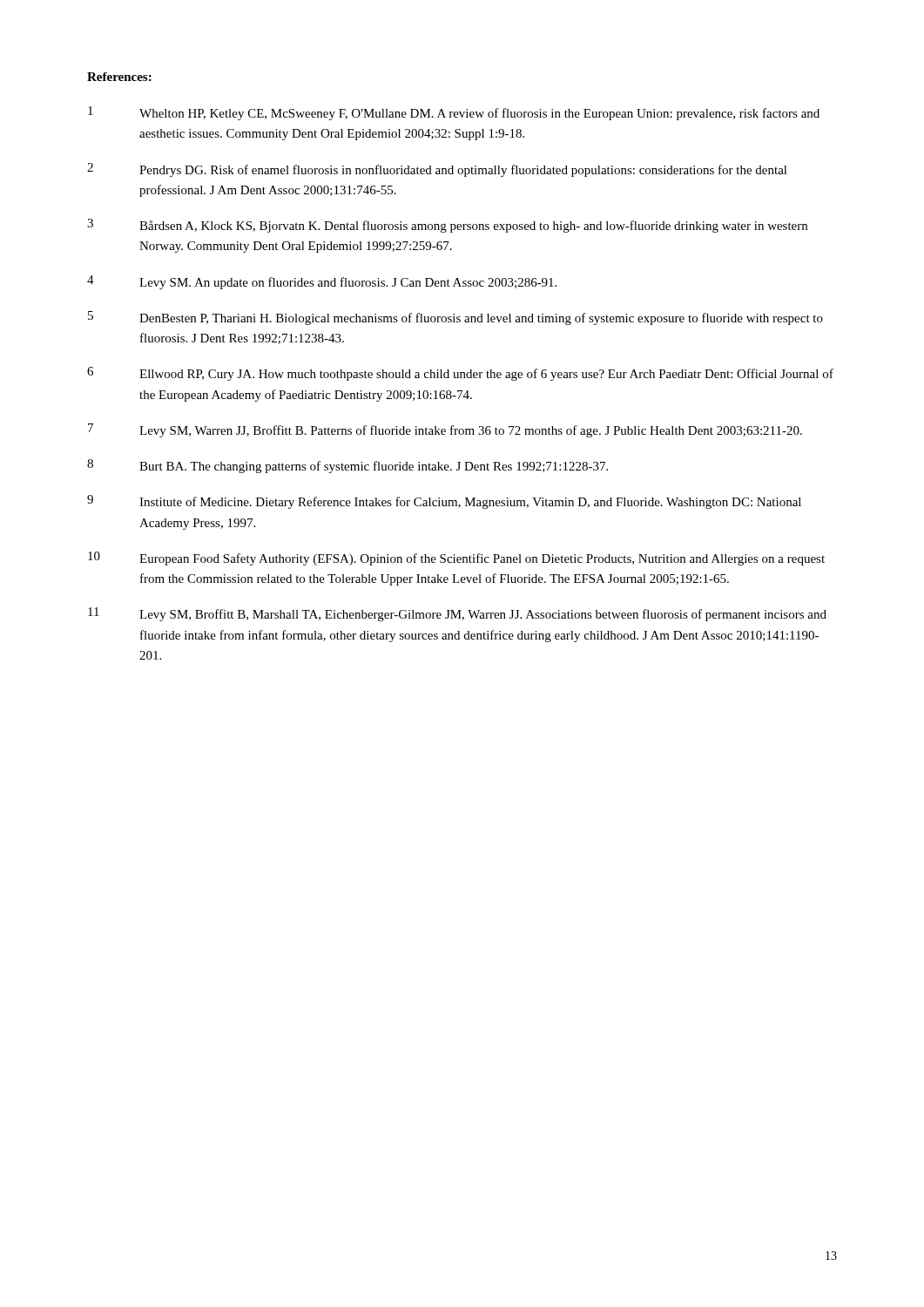924x1307 pixels.
Task: Click on the list item that reads "1 Whelton HP, Ketley CE, McSweeney F, O'Mullane"
Action: click(x=462, y=124)
